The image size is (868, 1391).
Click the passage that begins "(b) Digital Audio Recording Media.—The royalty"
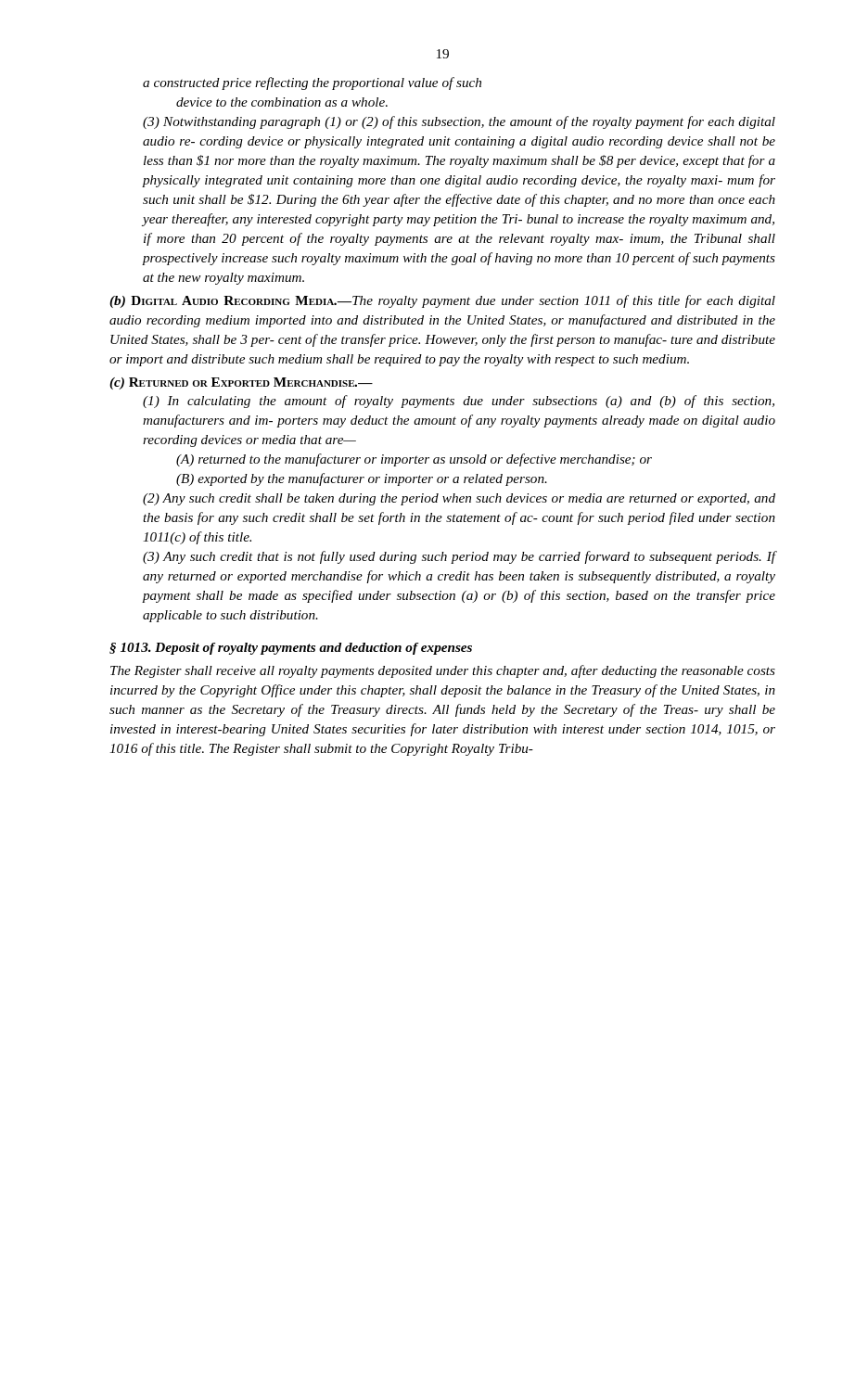(442, 330)
